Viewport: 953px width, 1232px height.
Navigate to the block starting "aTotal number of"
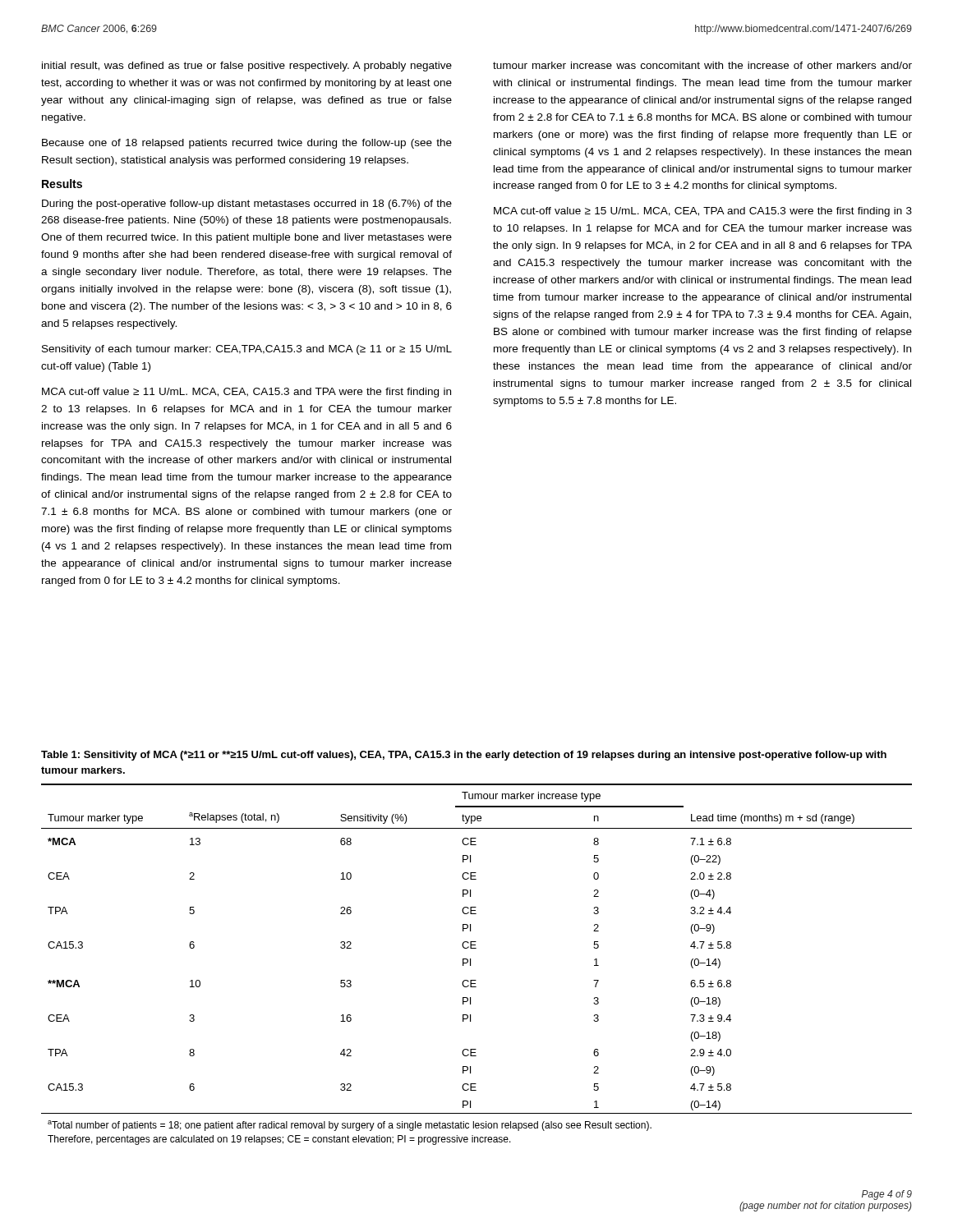(x=350, y=1131)
